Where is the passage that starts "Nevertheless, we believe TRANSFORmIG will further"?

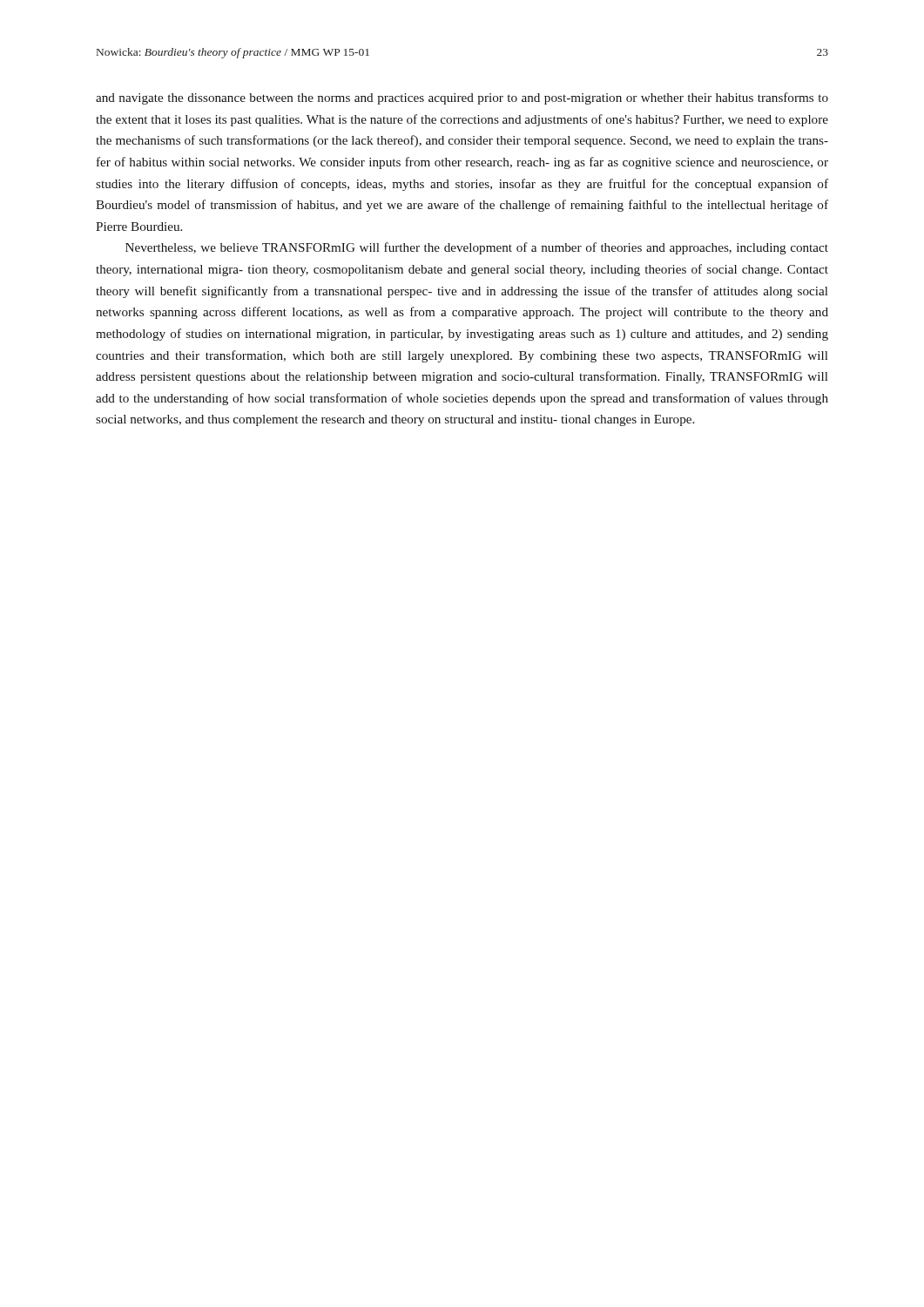(462, 334)
